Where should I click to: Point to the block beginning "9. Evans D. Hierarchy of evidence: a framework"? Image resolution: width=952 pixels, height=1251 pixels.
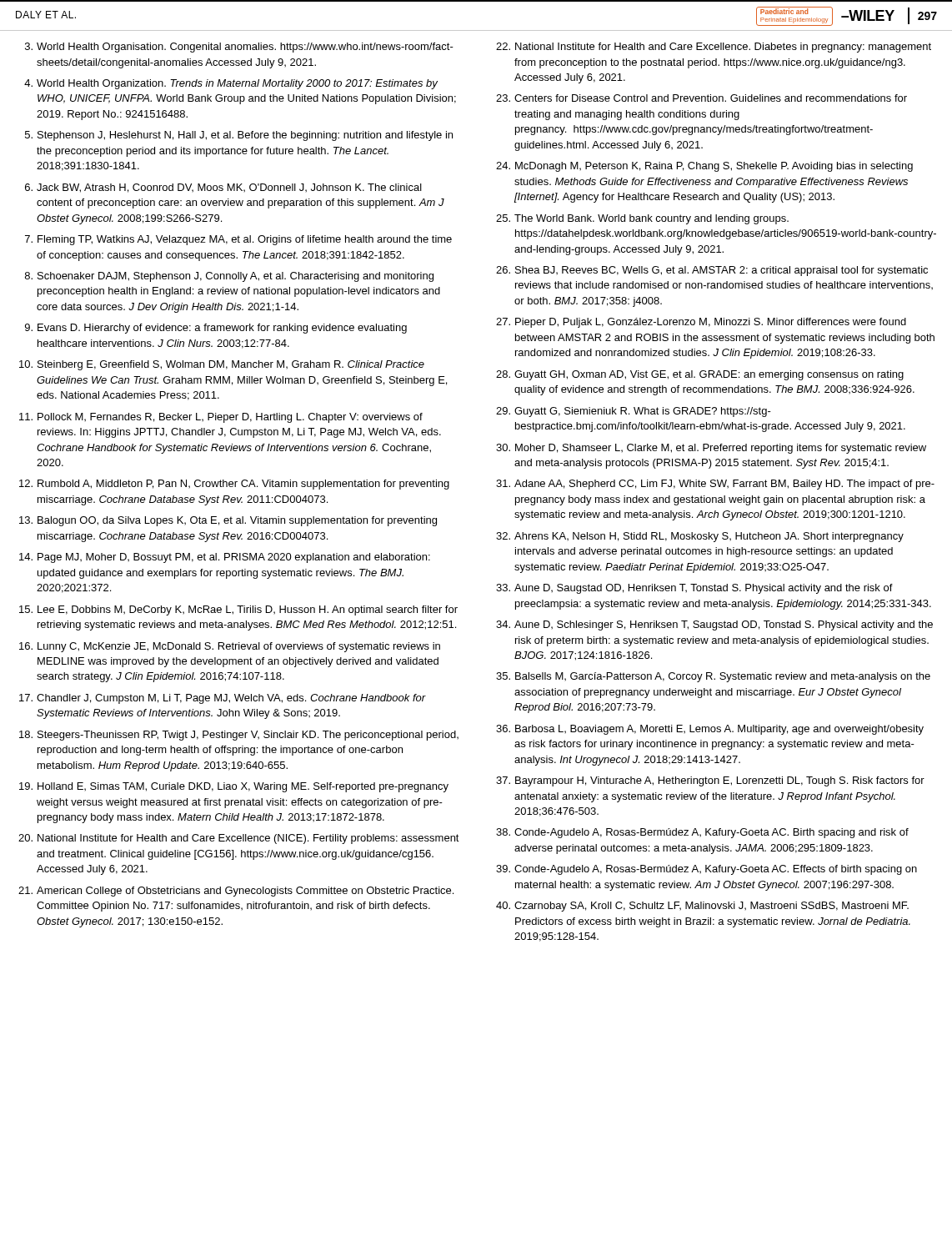pos(237,336)
